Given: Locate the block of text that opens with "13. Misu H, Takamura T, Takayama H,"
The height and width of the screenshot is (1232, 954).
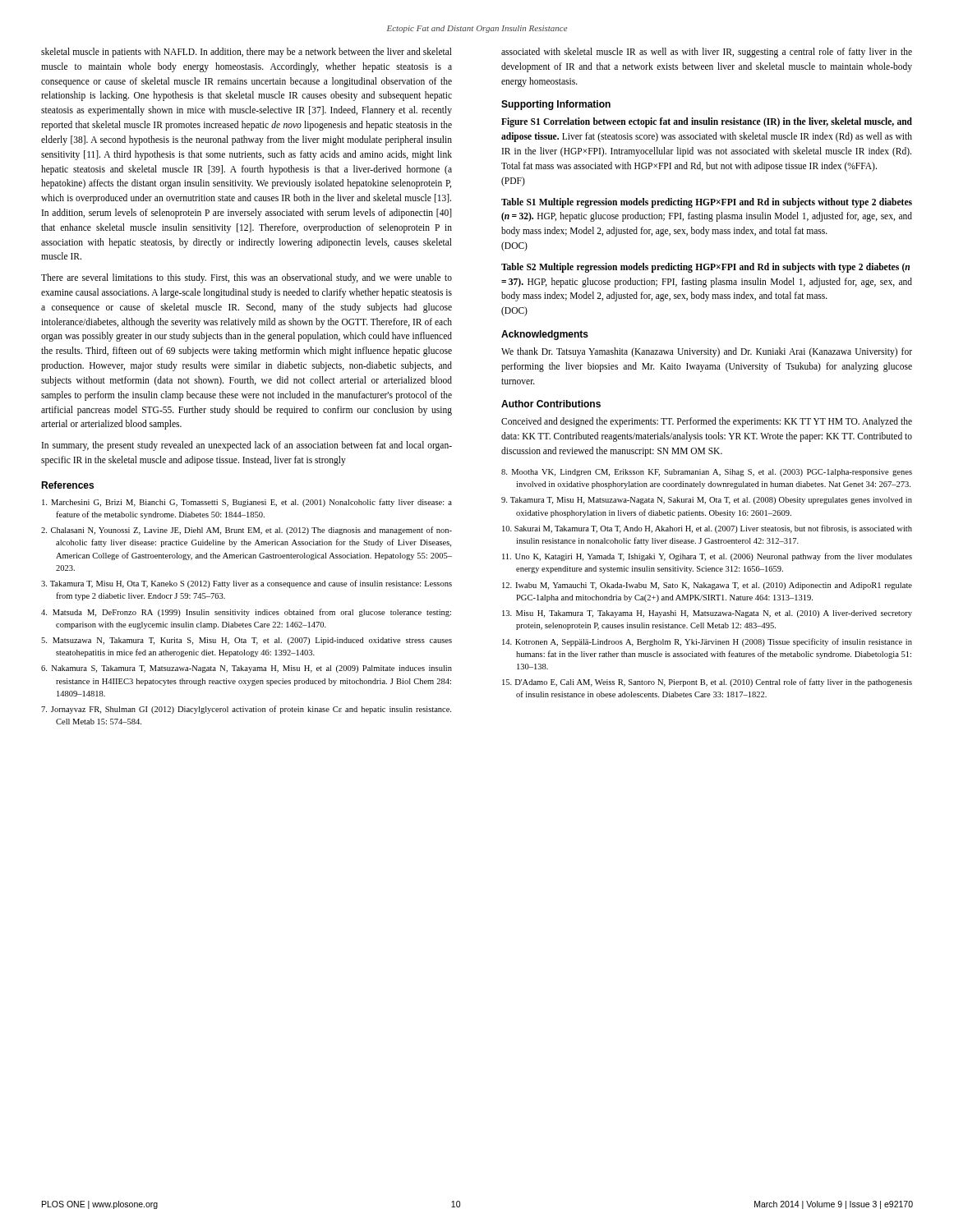Looking at the screenshot, I should click(x=707, y=619).
